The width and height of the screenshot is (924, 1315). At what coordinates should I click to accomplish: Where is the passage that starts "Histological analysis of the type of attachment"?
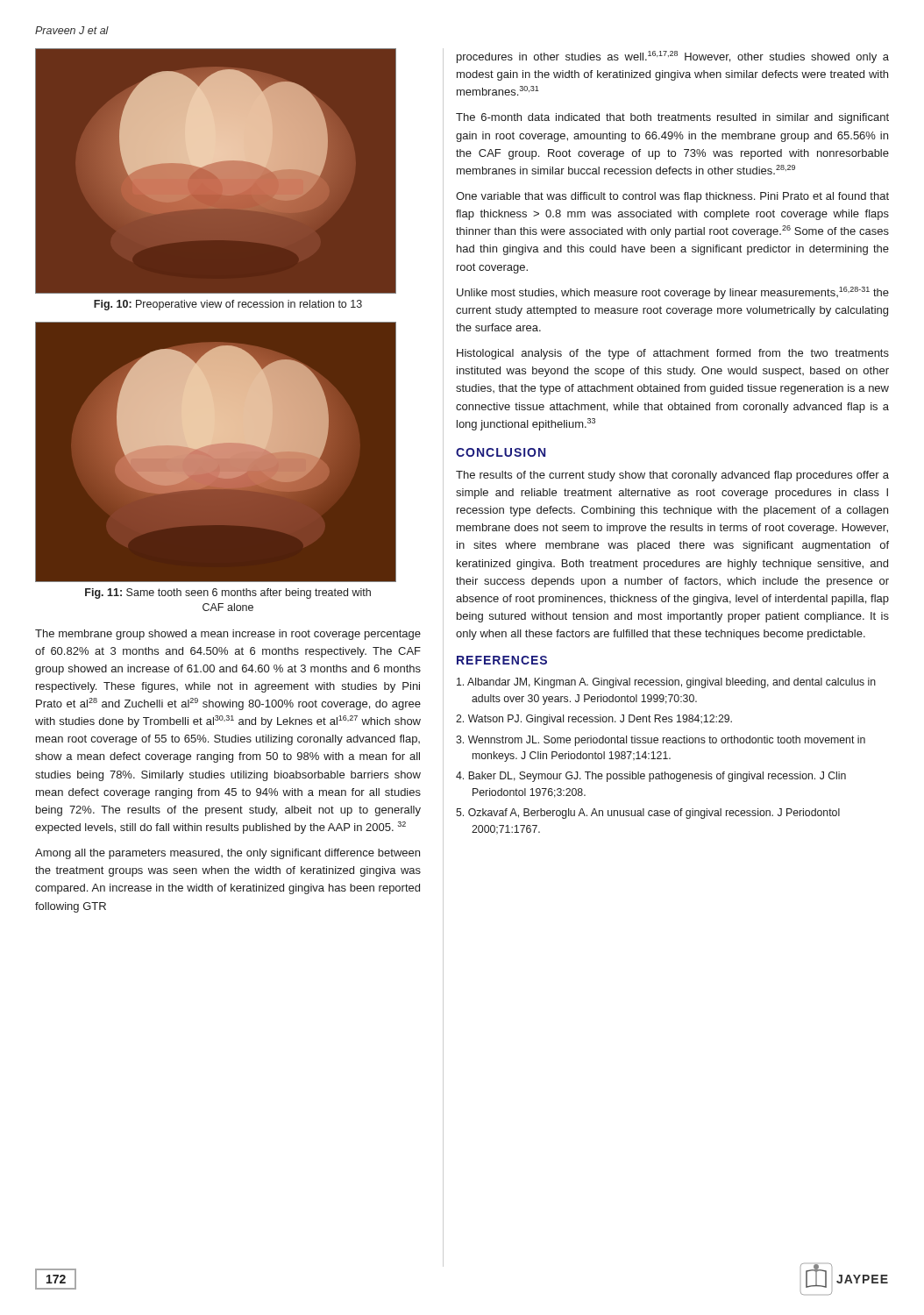point(672,388)
